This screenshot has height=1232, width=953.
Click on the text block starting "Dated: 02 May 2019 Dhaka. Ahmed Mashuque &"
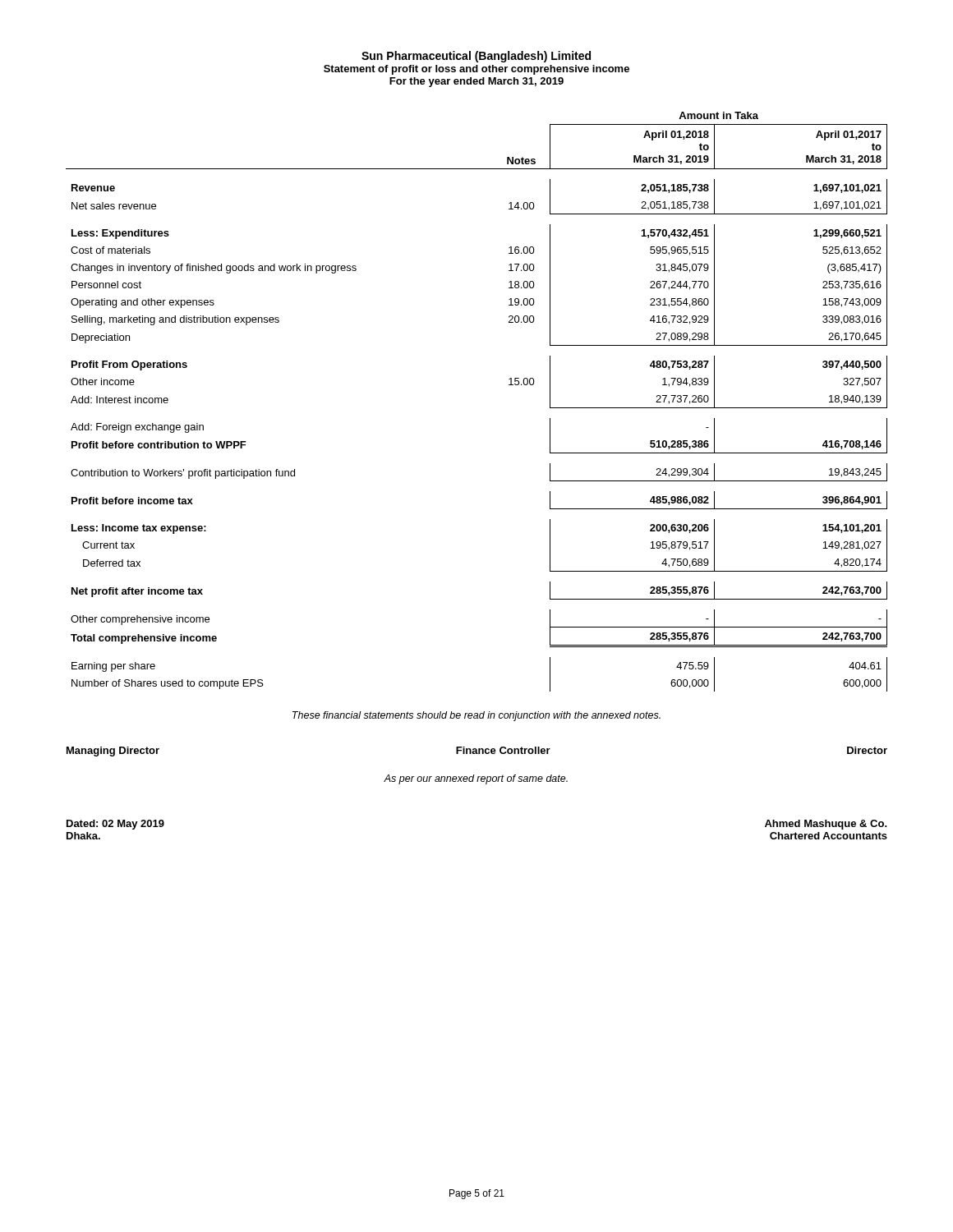(x=107, y=824)
